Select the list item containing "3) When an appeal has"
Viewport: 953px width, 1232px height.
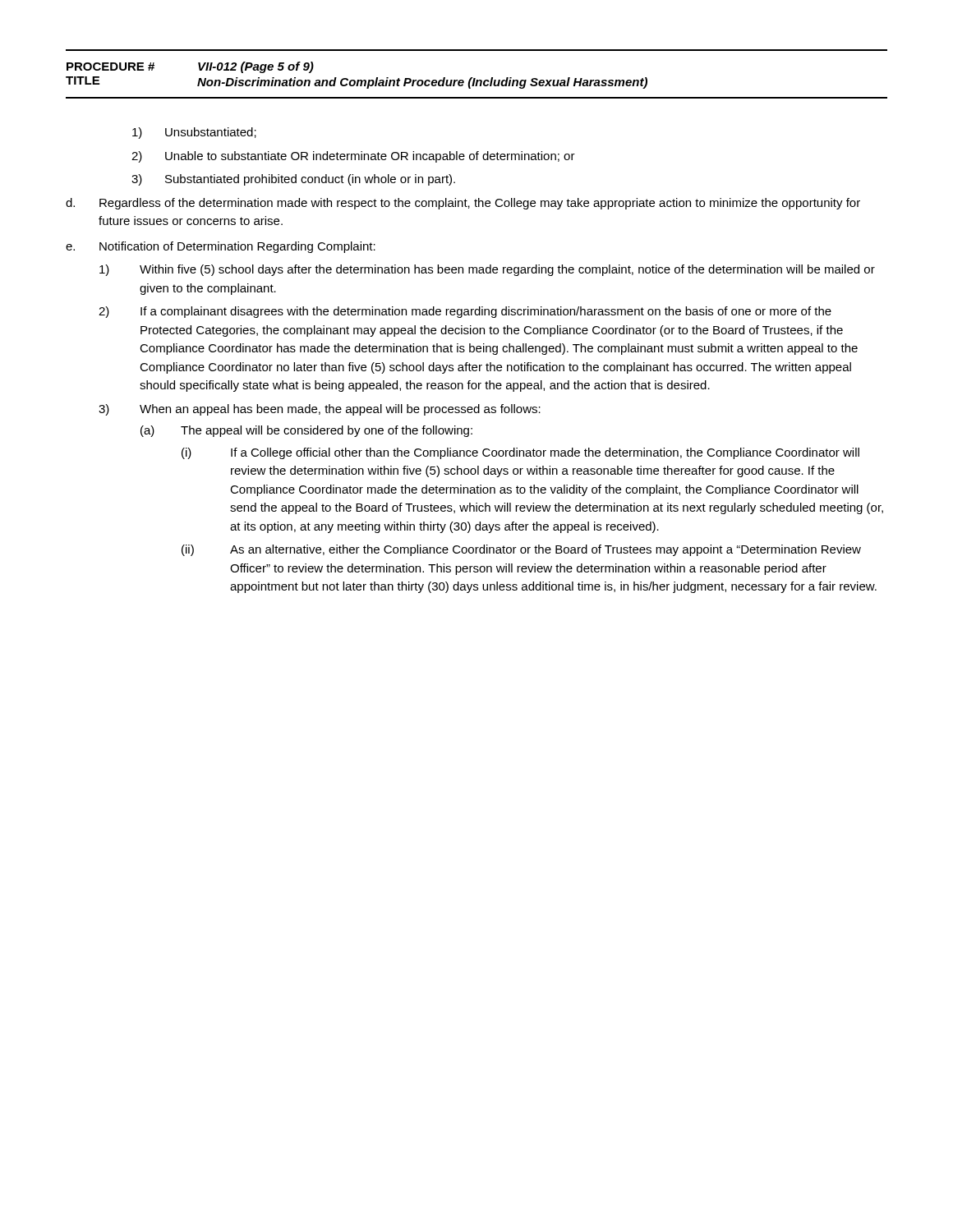coord(493,502)
